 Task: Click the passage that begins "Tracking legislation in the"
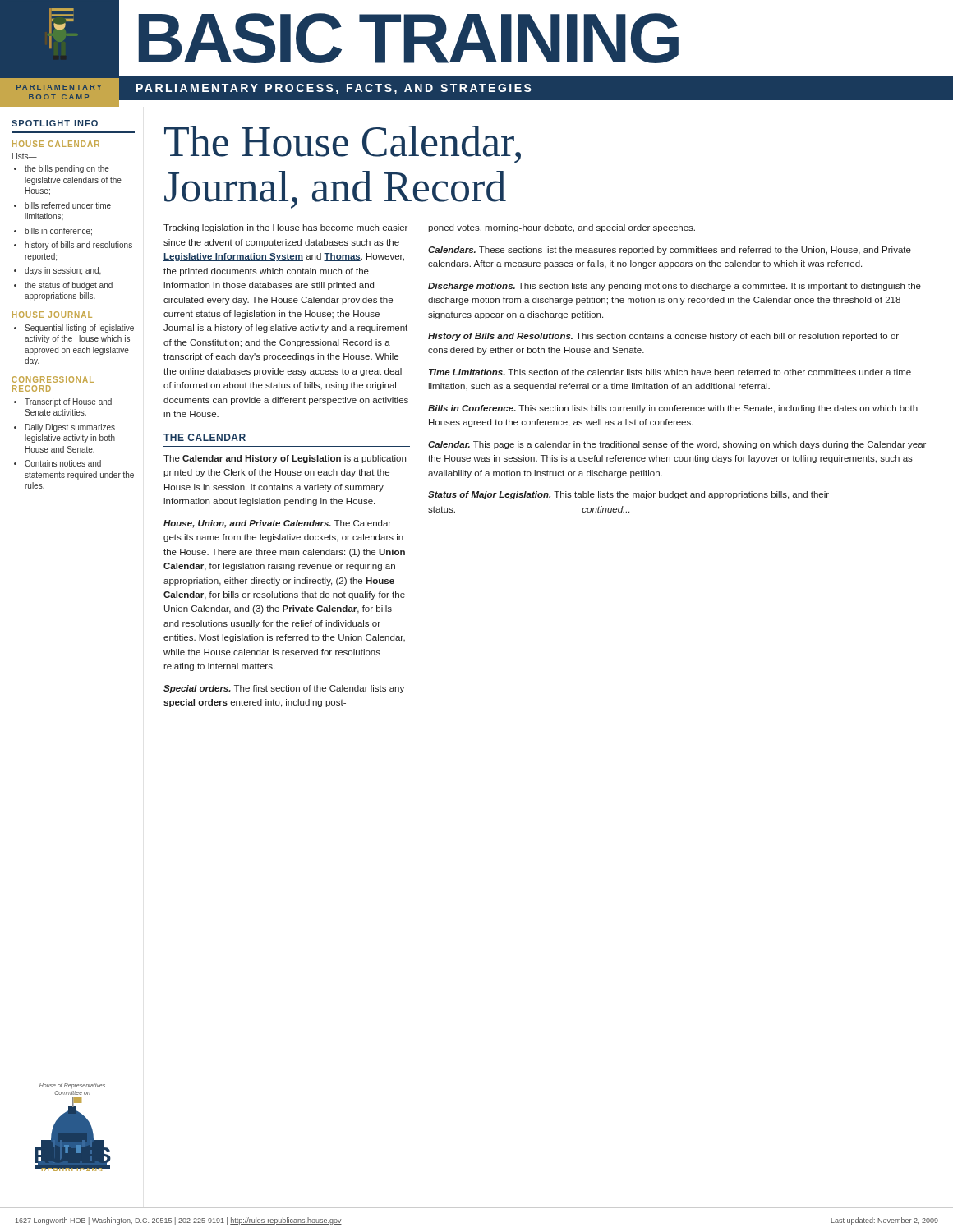tap(286, 321)
